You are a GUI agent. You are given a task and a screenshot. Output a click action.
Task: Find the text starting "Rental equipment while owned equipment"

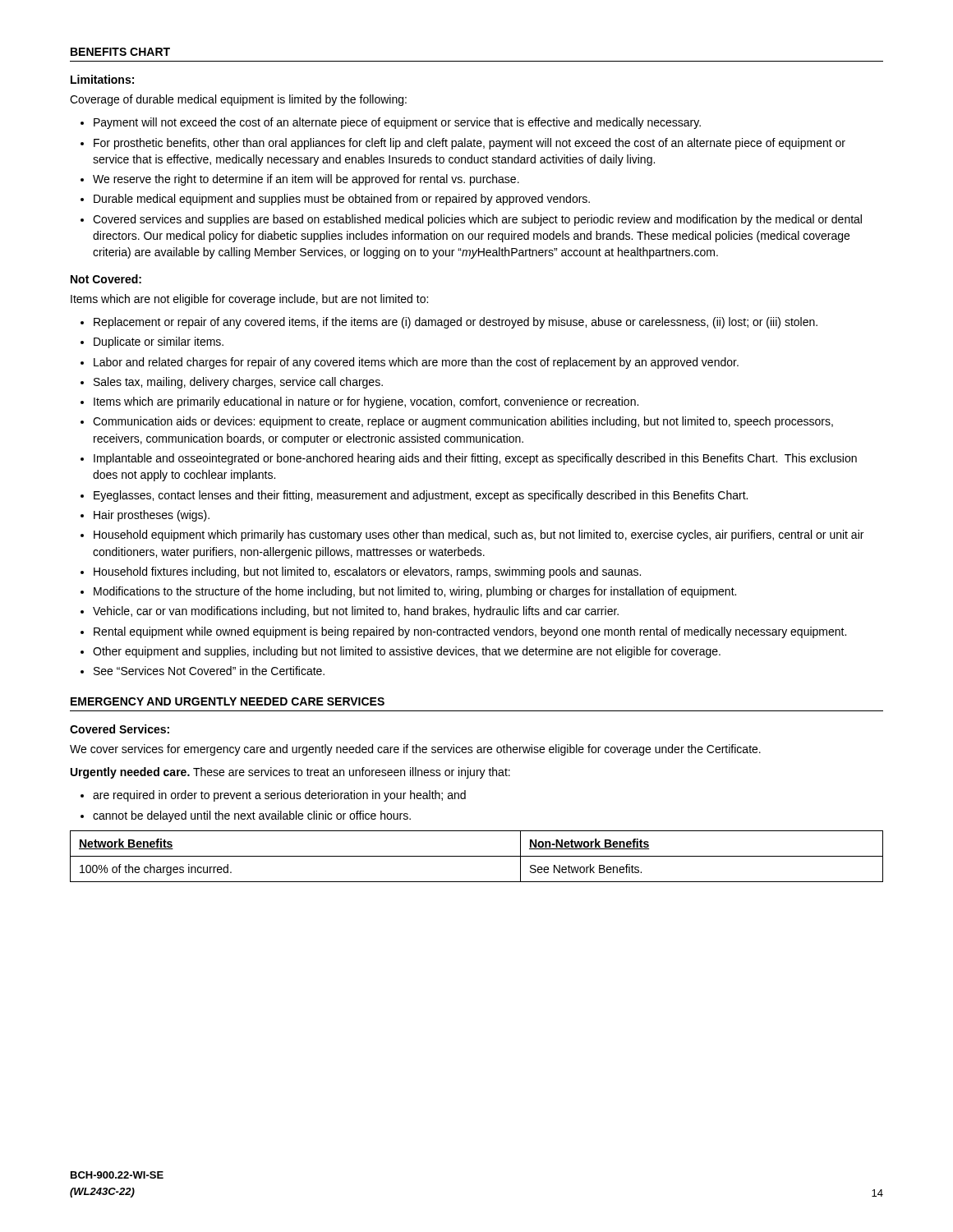470,631
